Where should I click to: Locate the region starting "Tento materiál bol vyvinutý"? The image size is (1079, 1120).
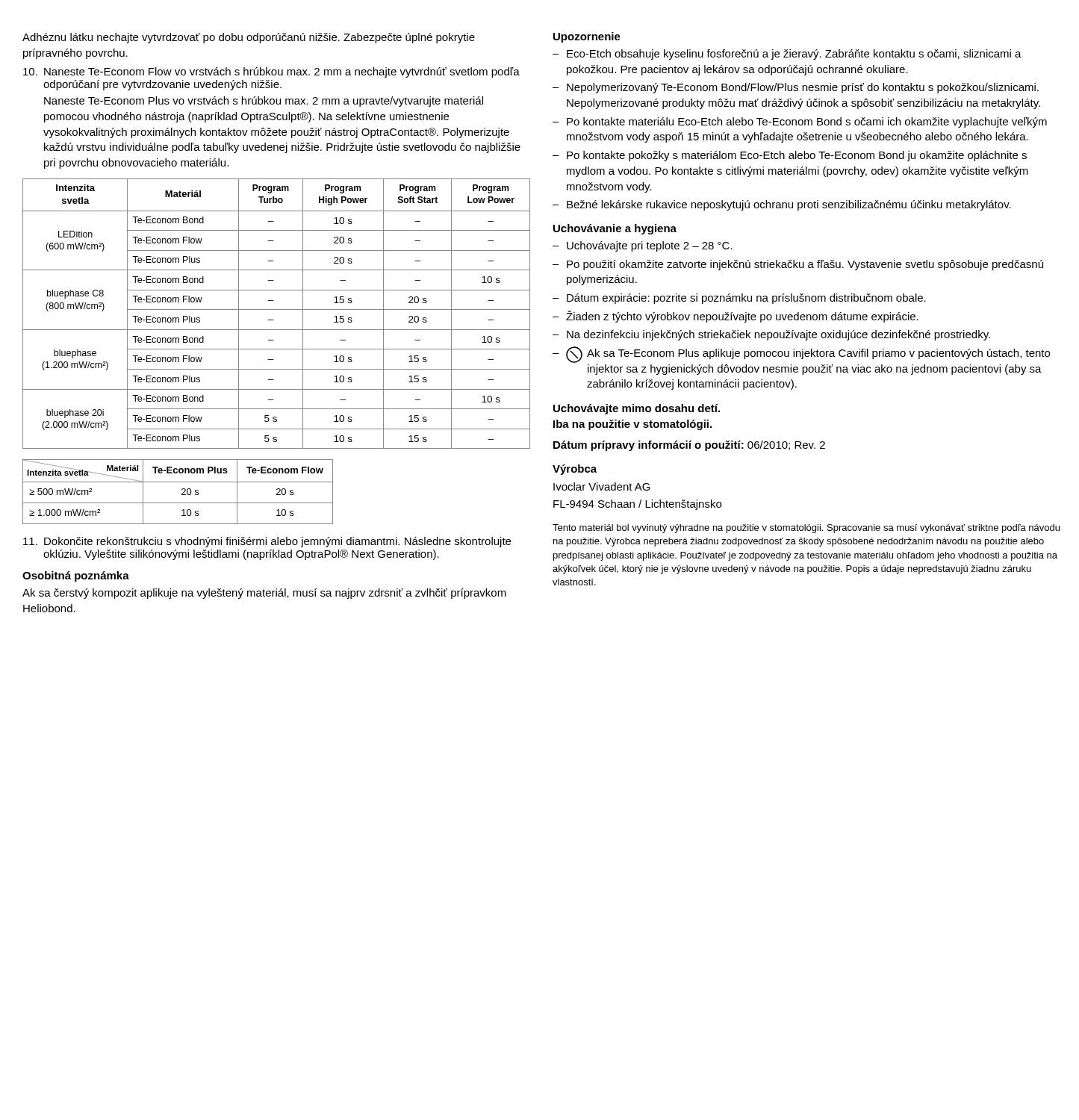tap(806, 555)
